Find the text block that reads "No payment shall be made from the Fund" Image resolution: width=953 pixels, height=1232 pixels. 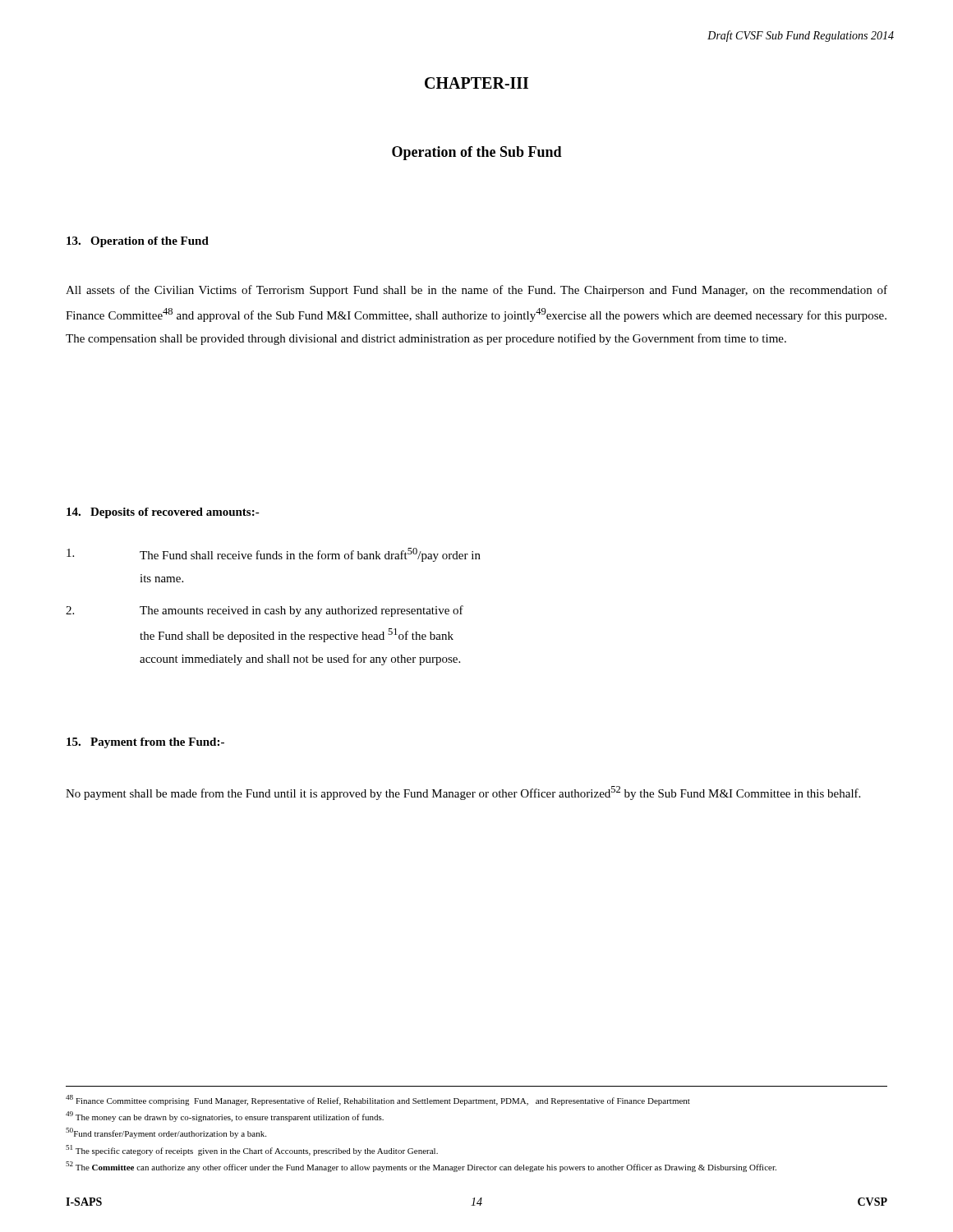[463, 792]
